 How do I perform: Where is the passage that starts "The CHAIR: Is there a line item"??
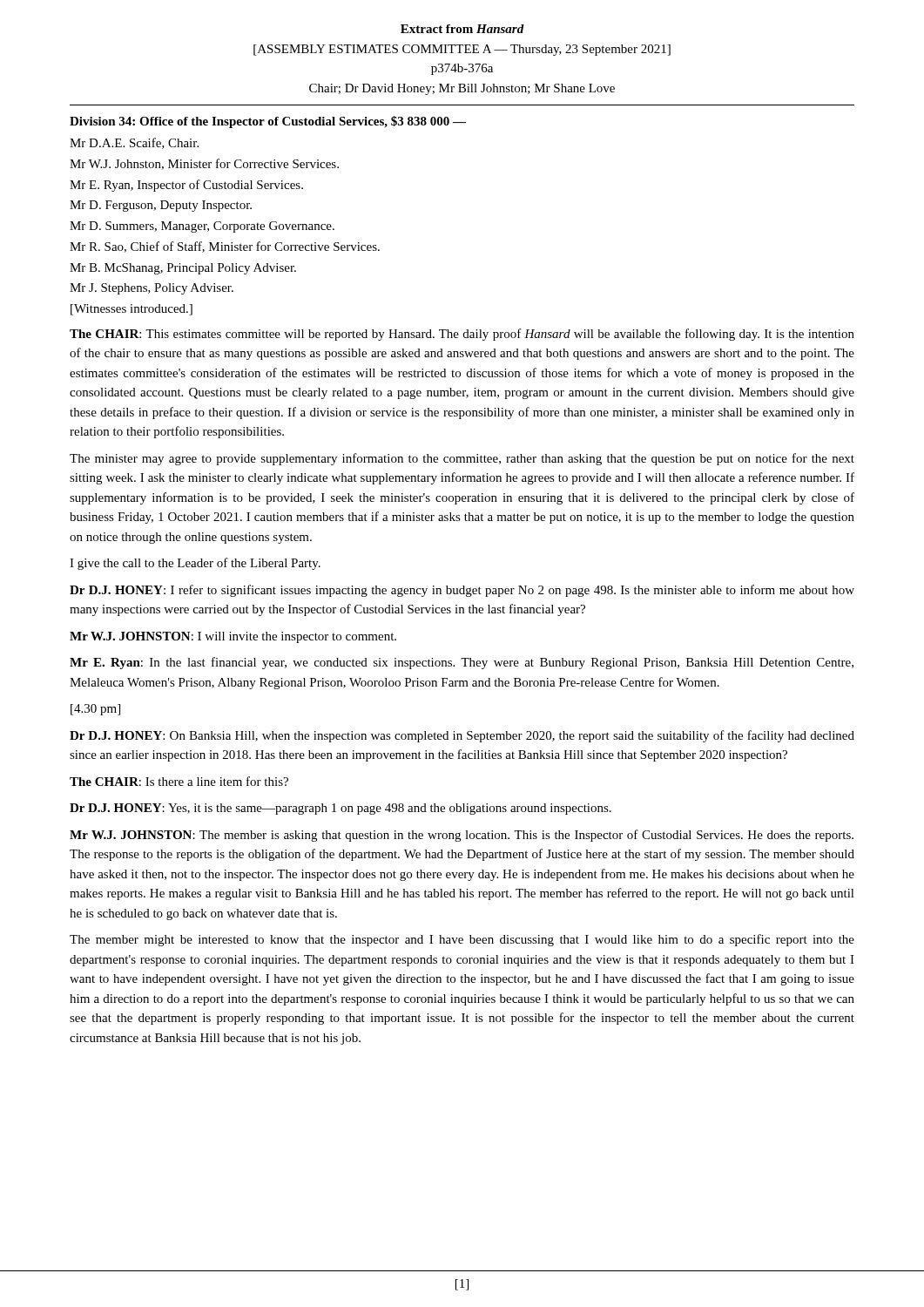tap(179, 781)
